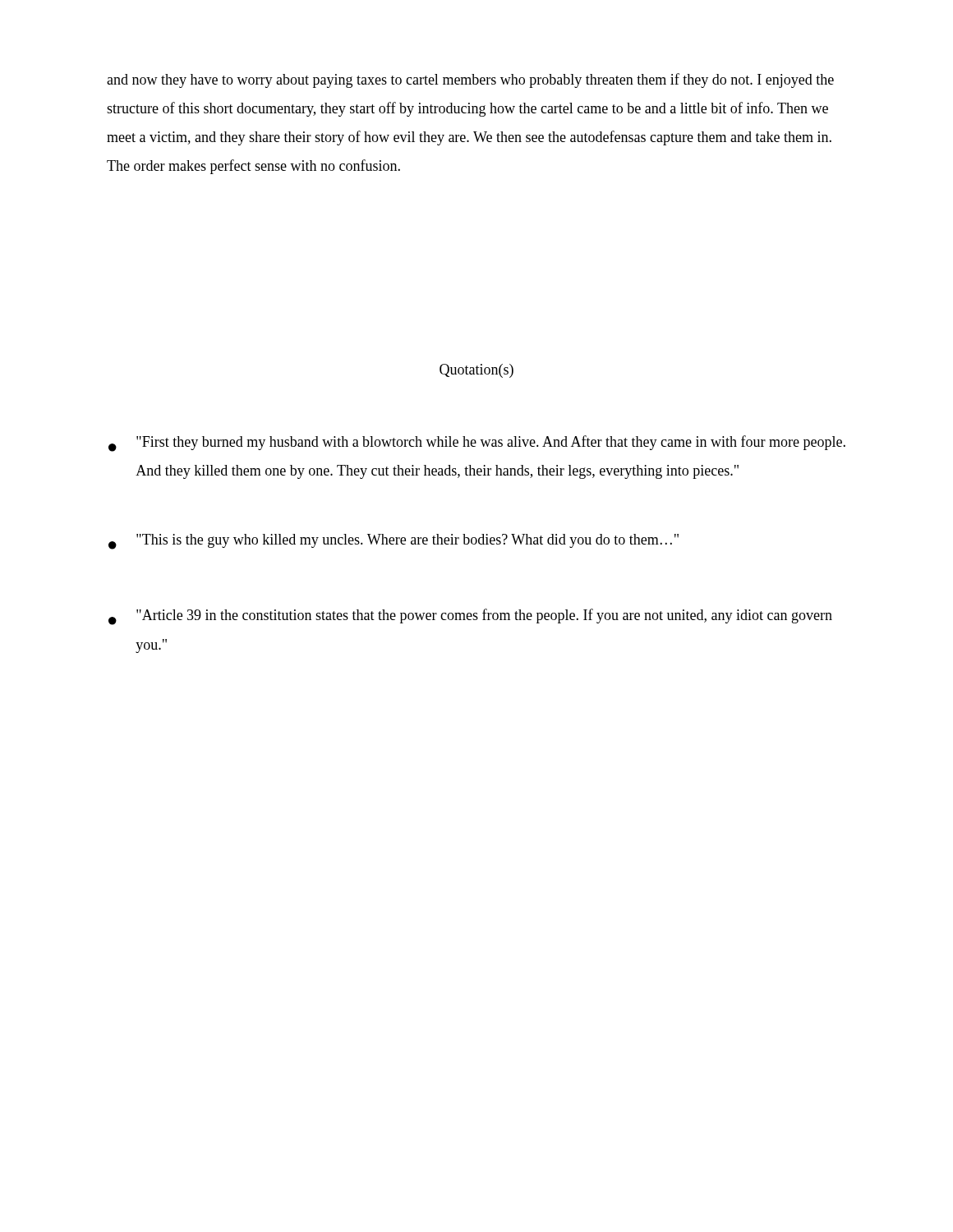Find the passage starting "● "First they burned my husband with a"
Image resolution: width=953 pixels, height=1232 pixels.
pos(476,457)
